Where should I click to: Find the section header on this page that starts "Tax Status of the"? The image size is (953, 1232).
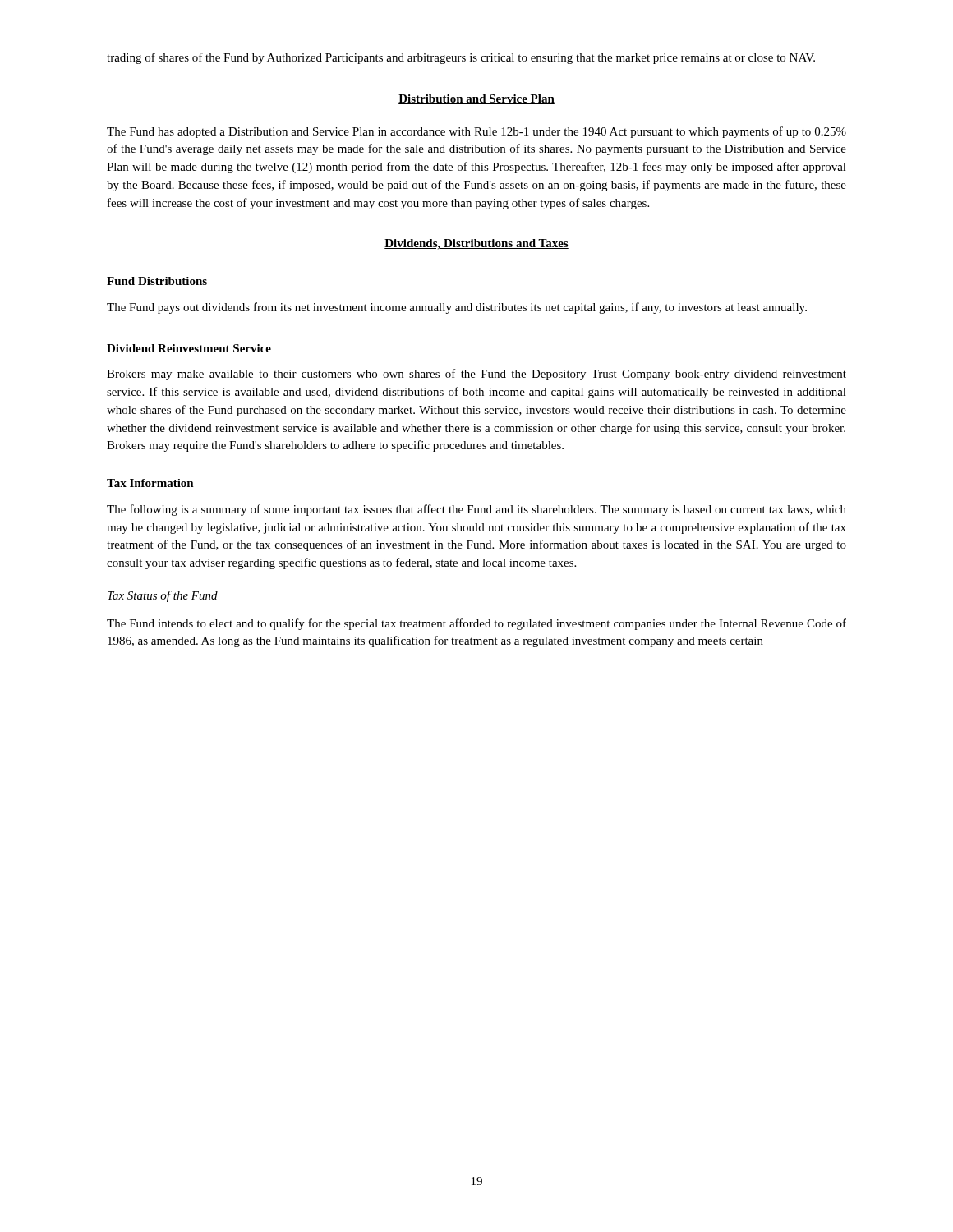162,595
